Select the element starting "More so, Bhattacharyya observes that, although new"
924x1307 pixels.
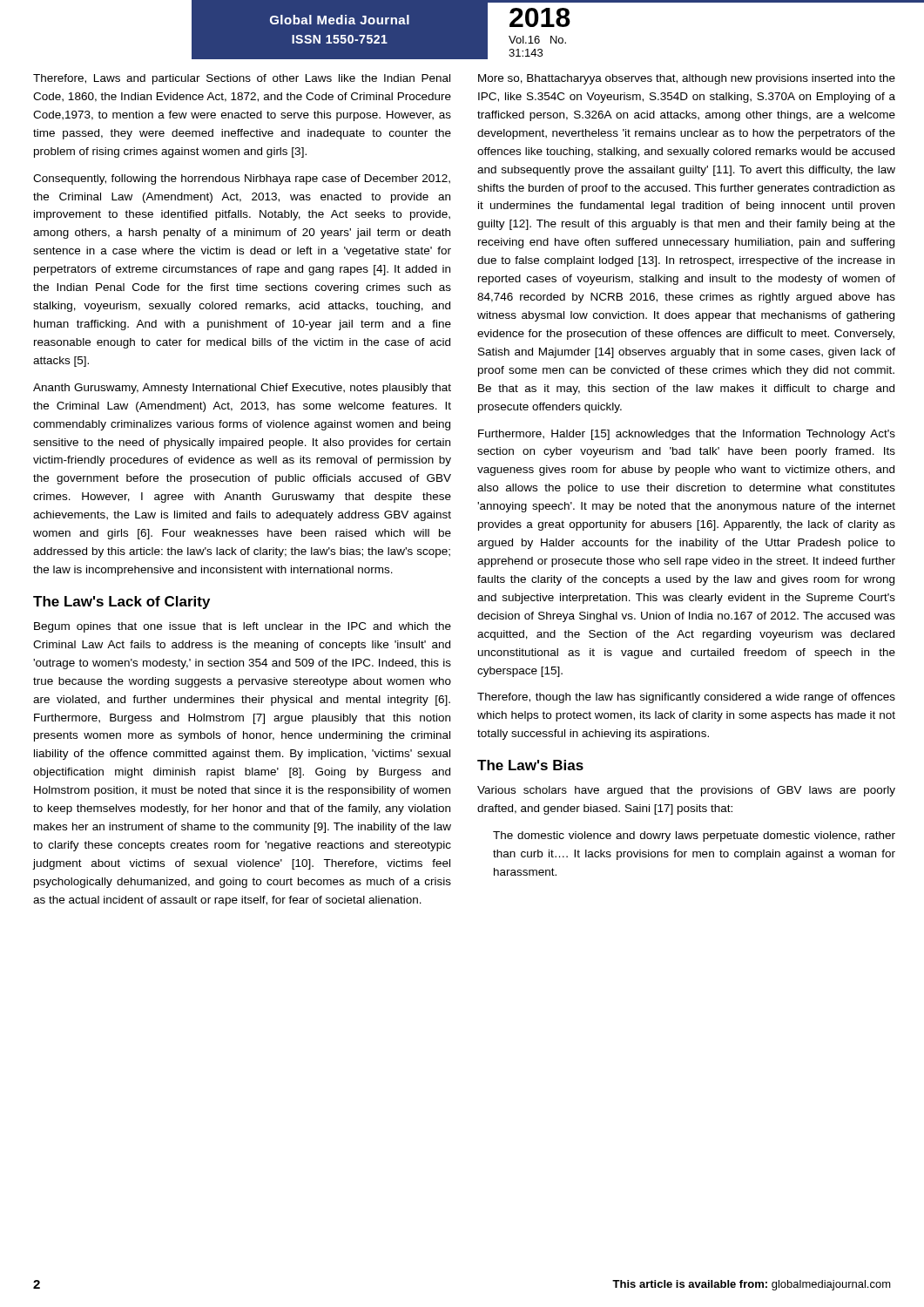point(686,243)
